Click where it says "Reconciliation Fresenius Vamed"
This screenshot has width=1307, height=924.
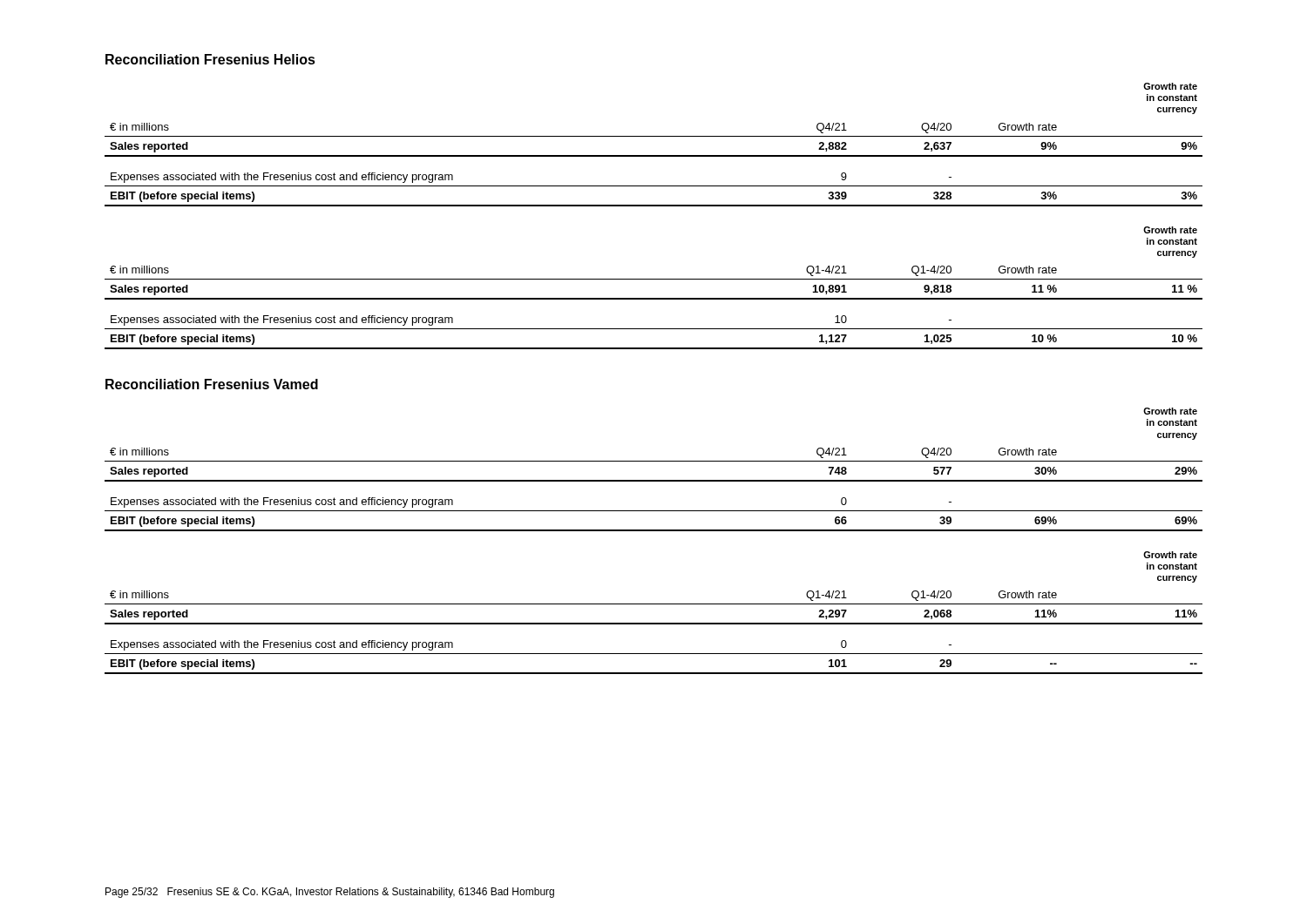coord(212,384)
